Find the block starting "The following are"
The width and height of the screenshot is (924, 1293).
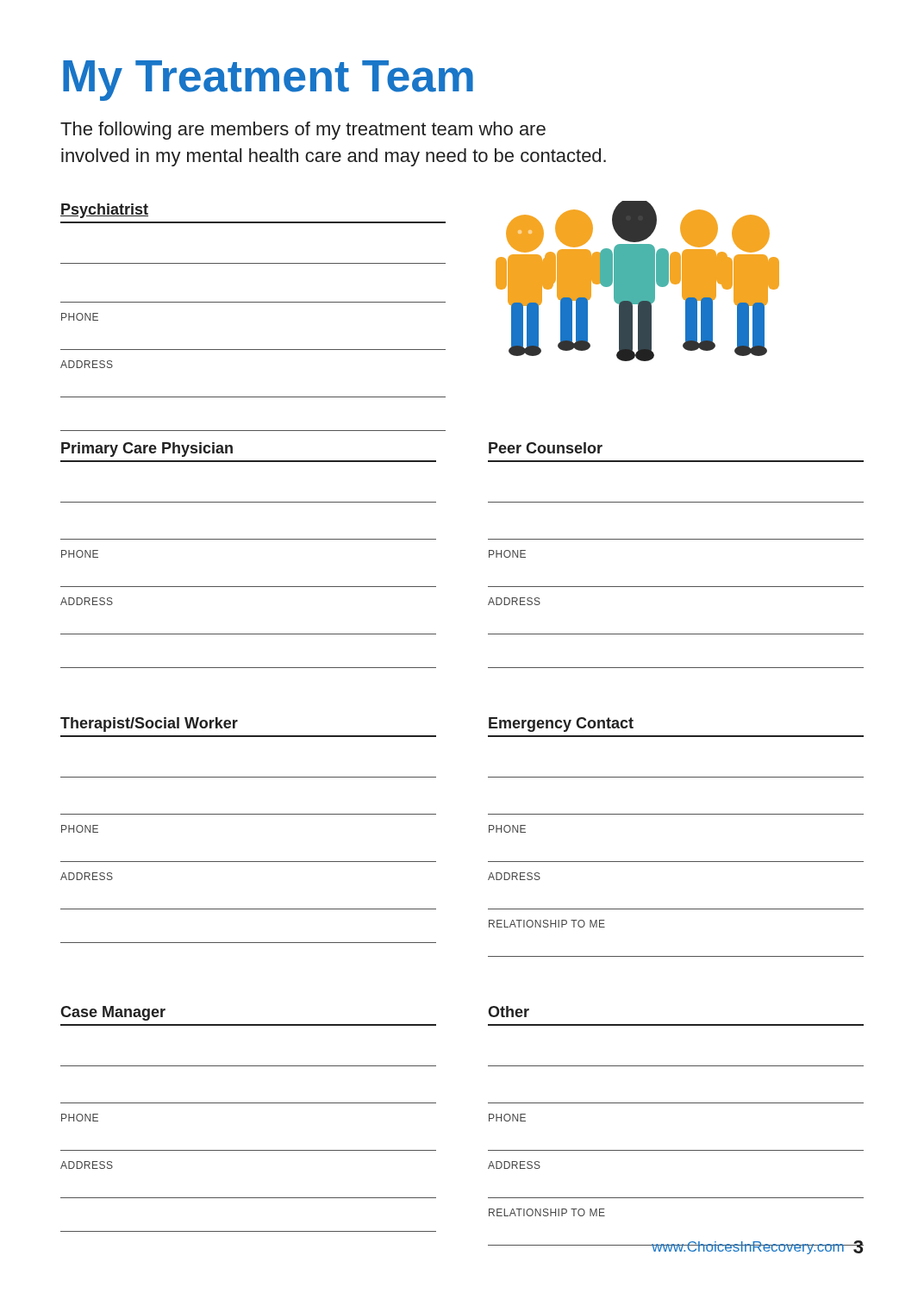[x=353, y=143]
